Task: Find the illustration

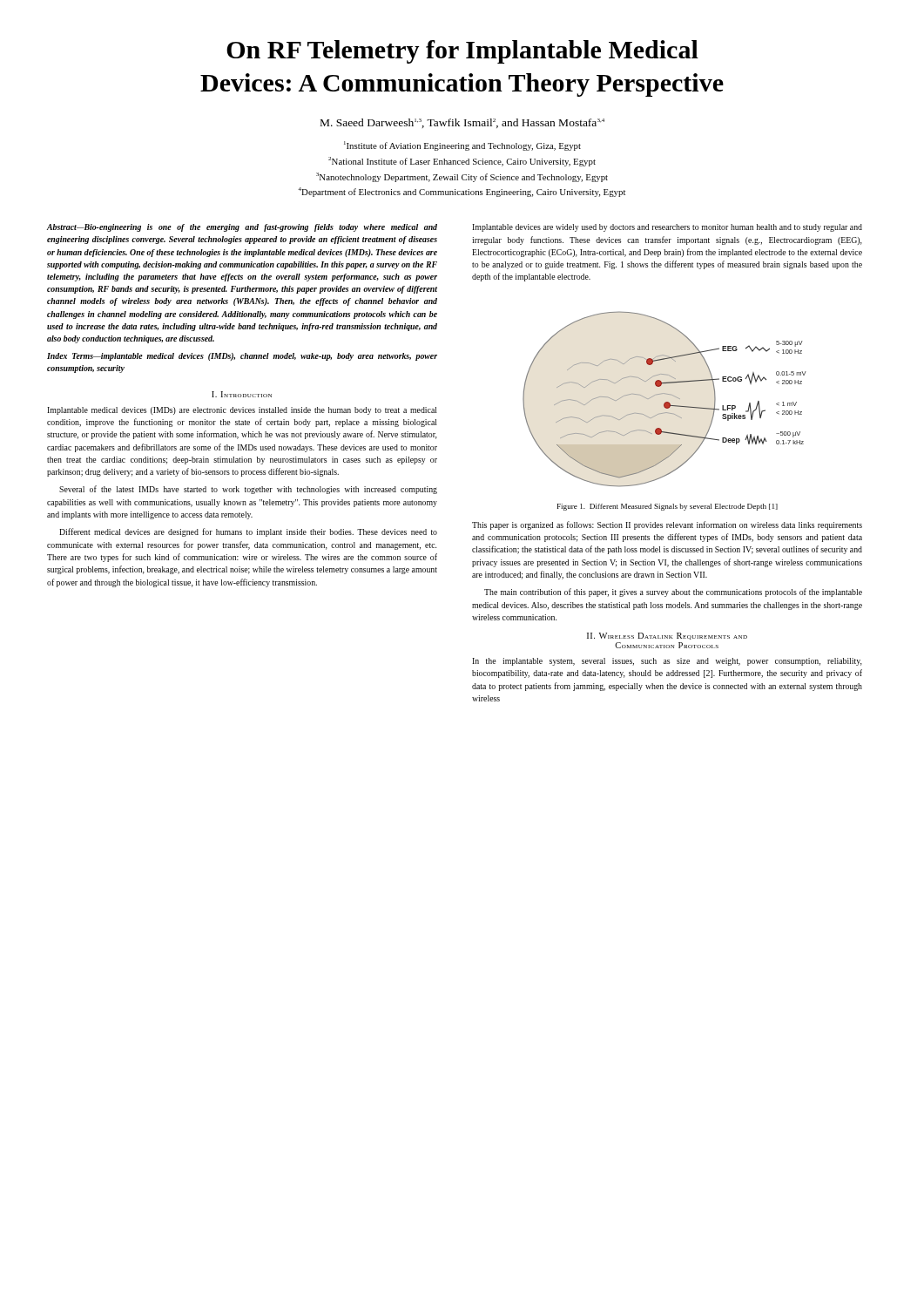Action: (667, 396)
